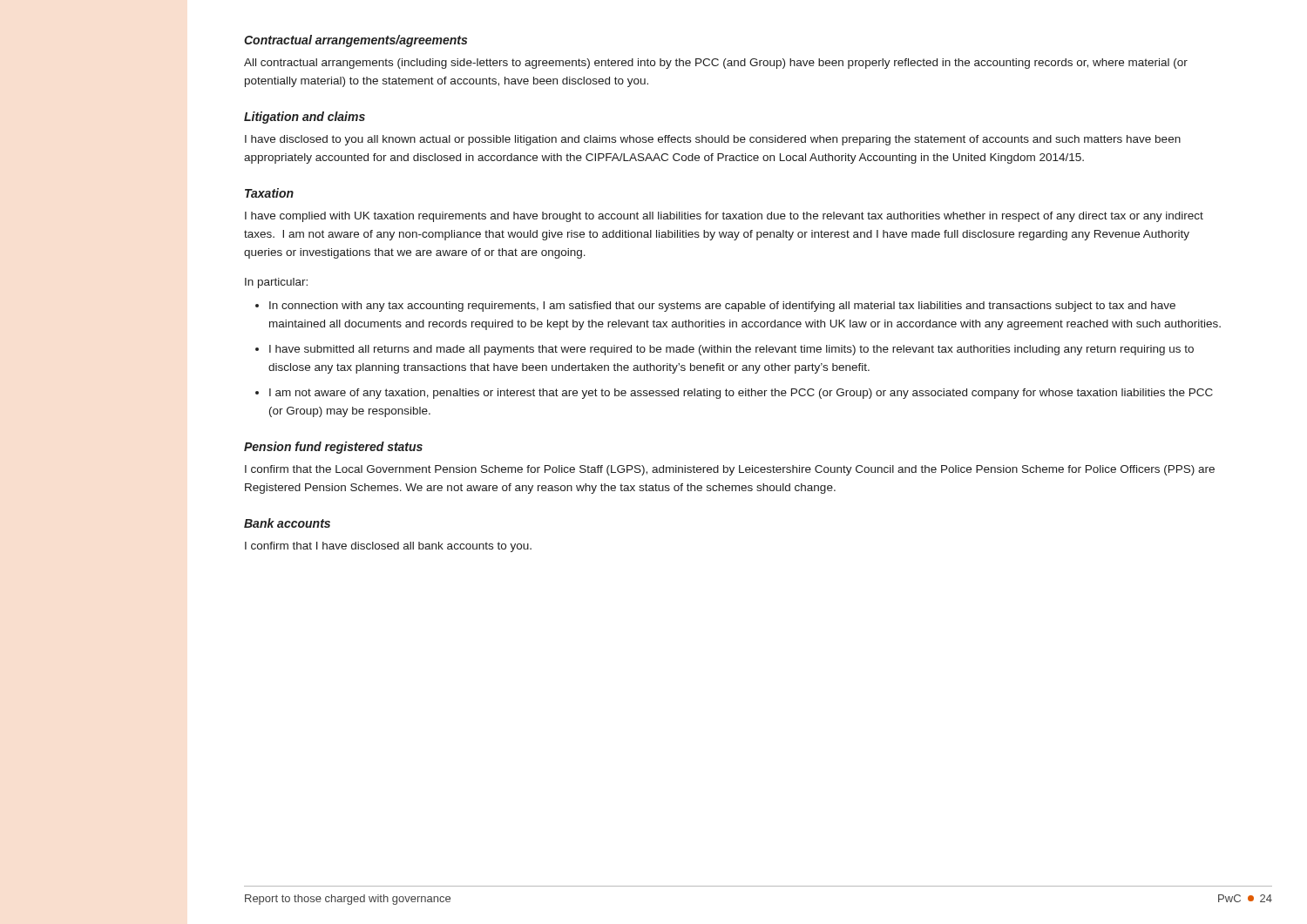1307x924 pixels.
Task: Locate the block of text that opens with "I confirm that I"
Action: [388, 547]
